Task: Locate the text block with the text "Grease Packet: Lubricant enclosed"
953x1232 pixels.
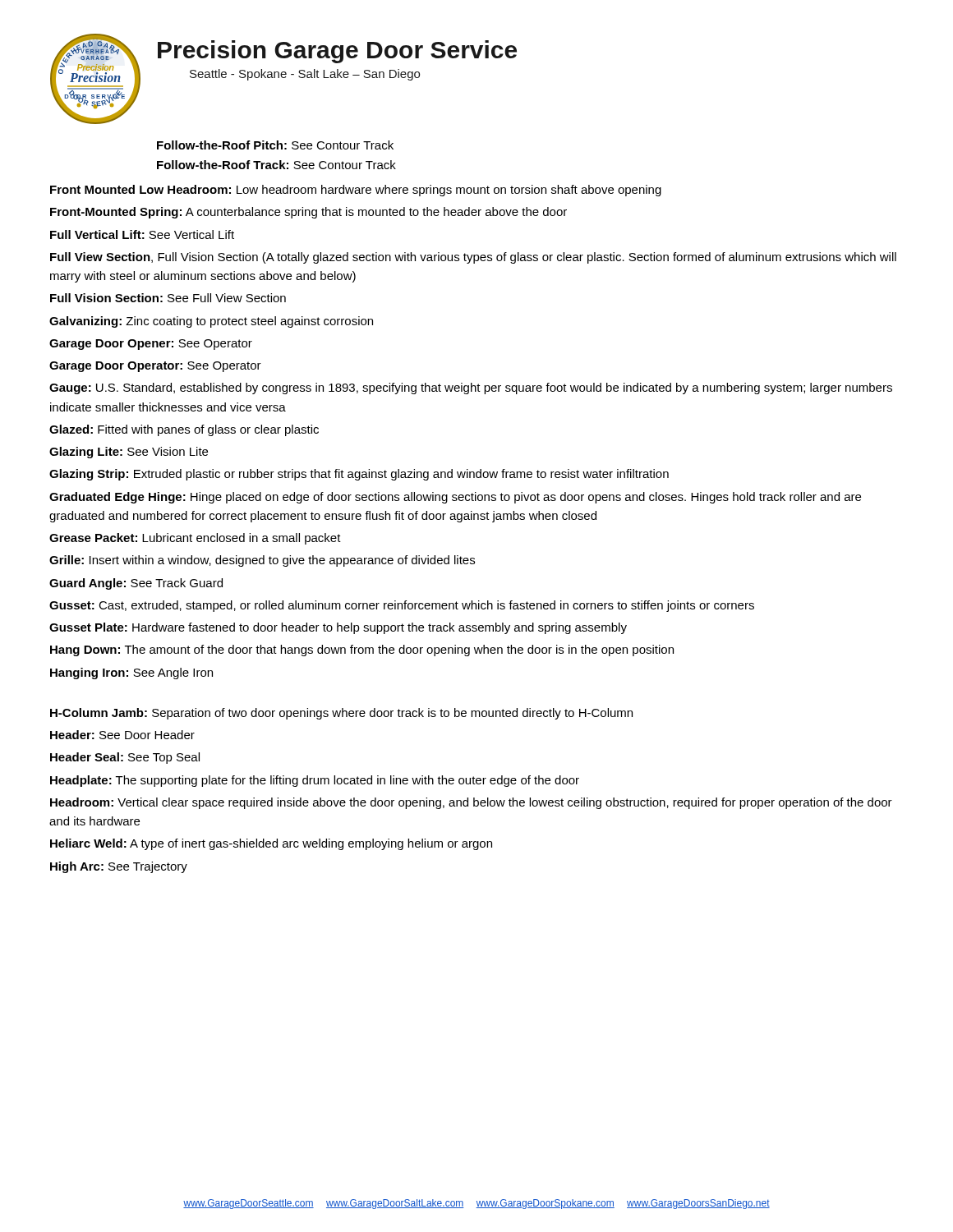Action: [195, 539]
